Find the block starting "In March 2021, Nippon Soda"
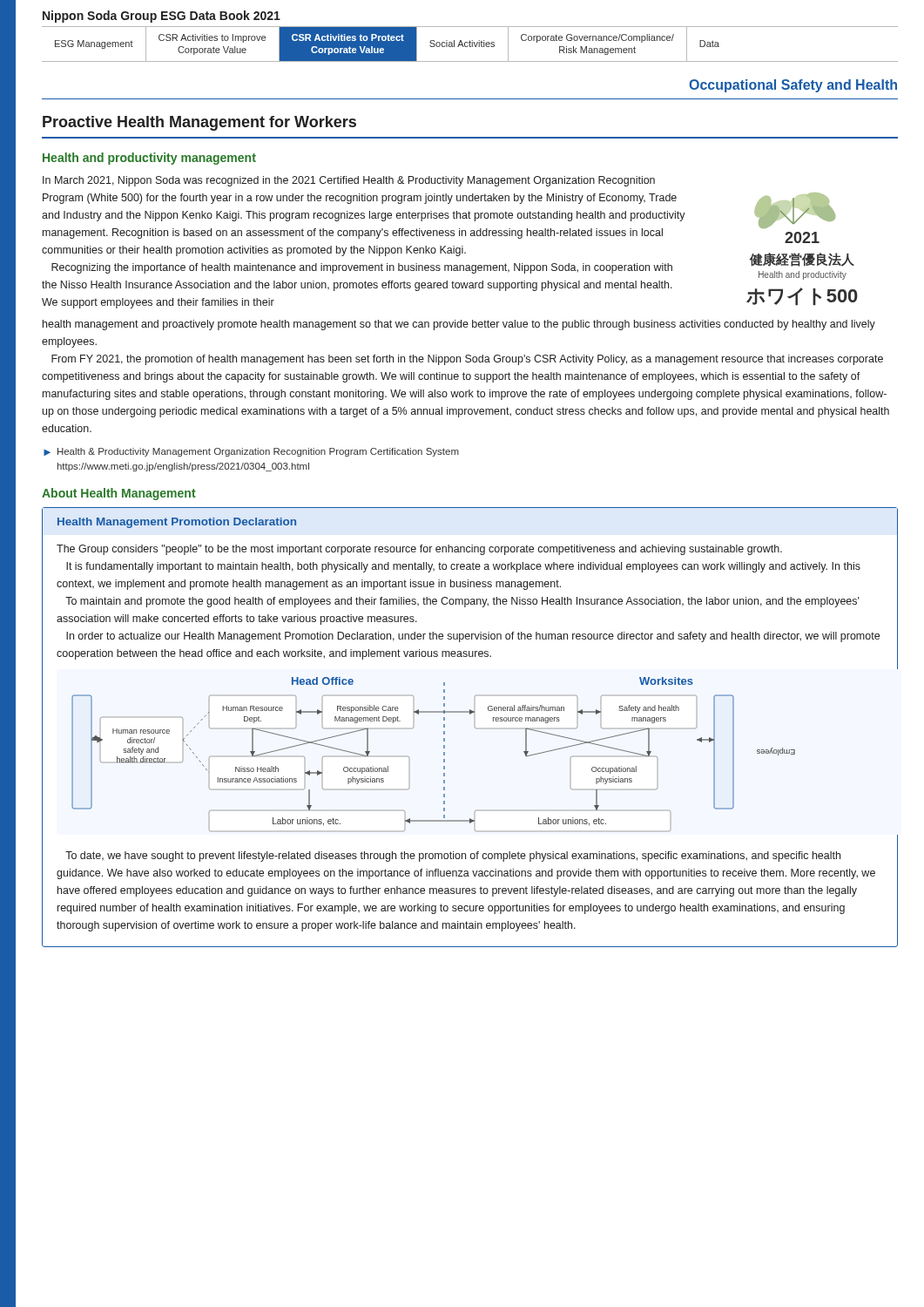The height and width of the screenshot is (1307, 924). click(x=363, y=241)
